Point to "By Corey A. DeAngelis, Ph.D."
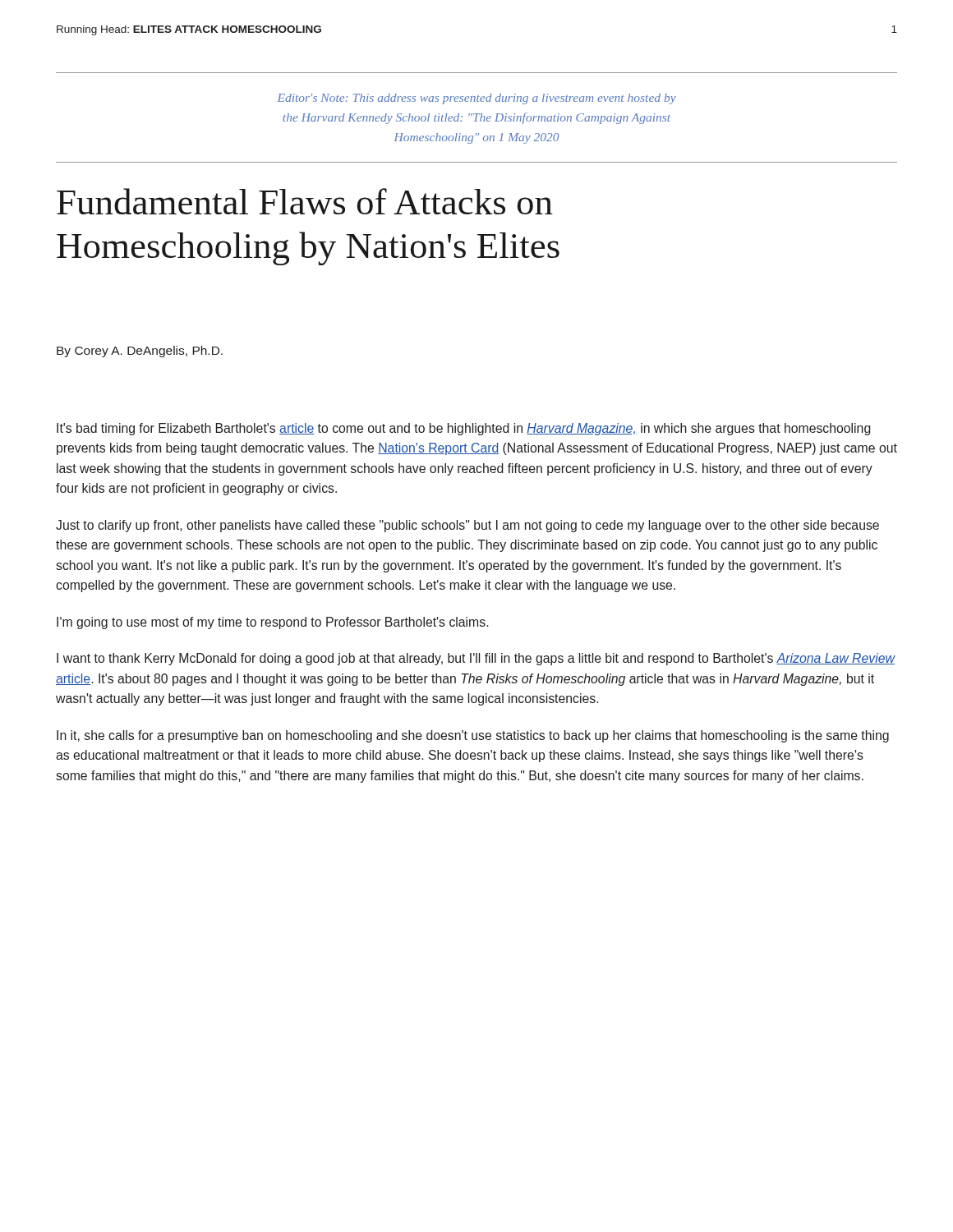 (x=140, y=351)
